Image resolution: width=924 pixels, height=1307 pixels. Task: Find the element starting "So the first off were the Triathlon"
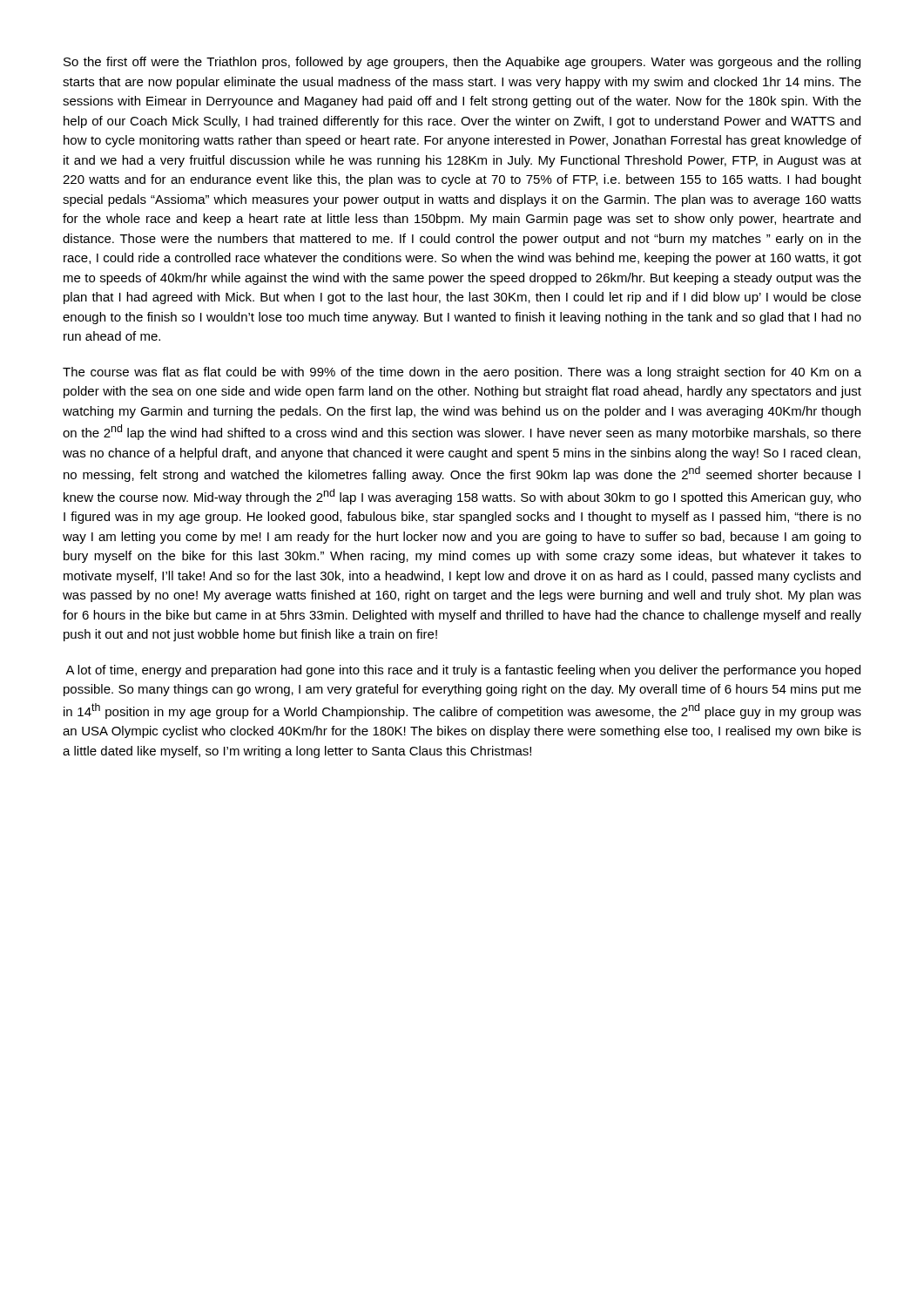[462, 199]
